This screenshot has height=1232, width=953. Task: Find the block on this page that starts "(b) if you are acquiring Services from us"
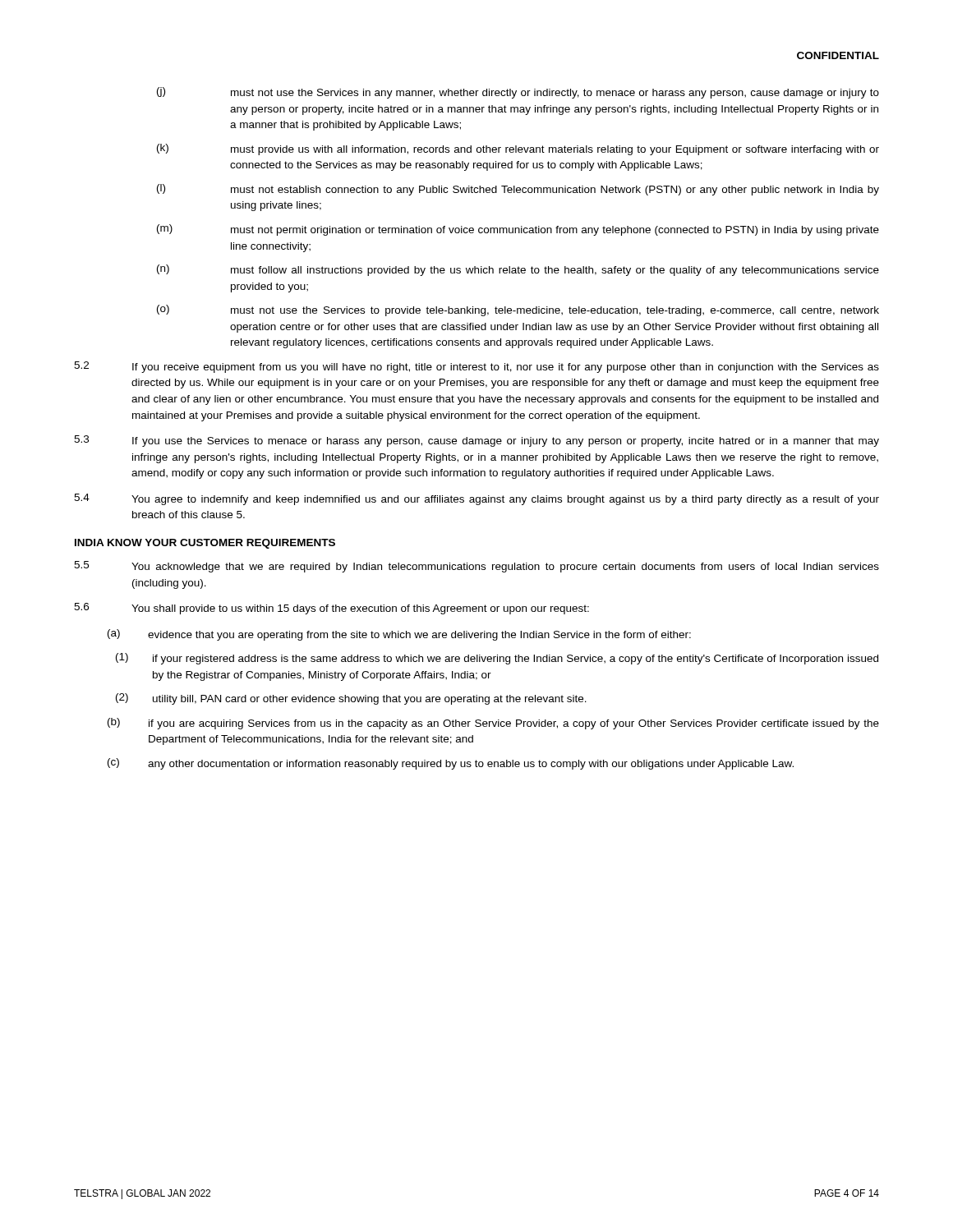coord(493,731)
